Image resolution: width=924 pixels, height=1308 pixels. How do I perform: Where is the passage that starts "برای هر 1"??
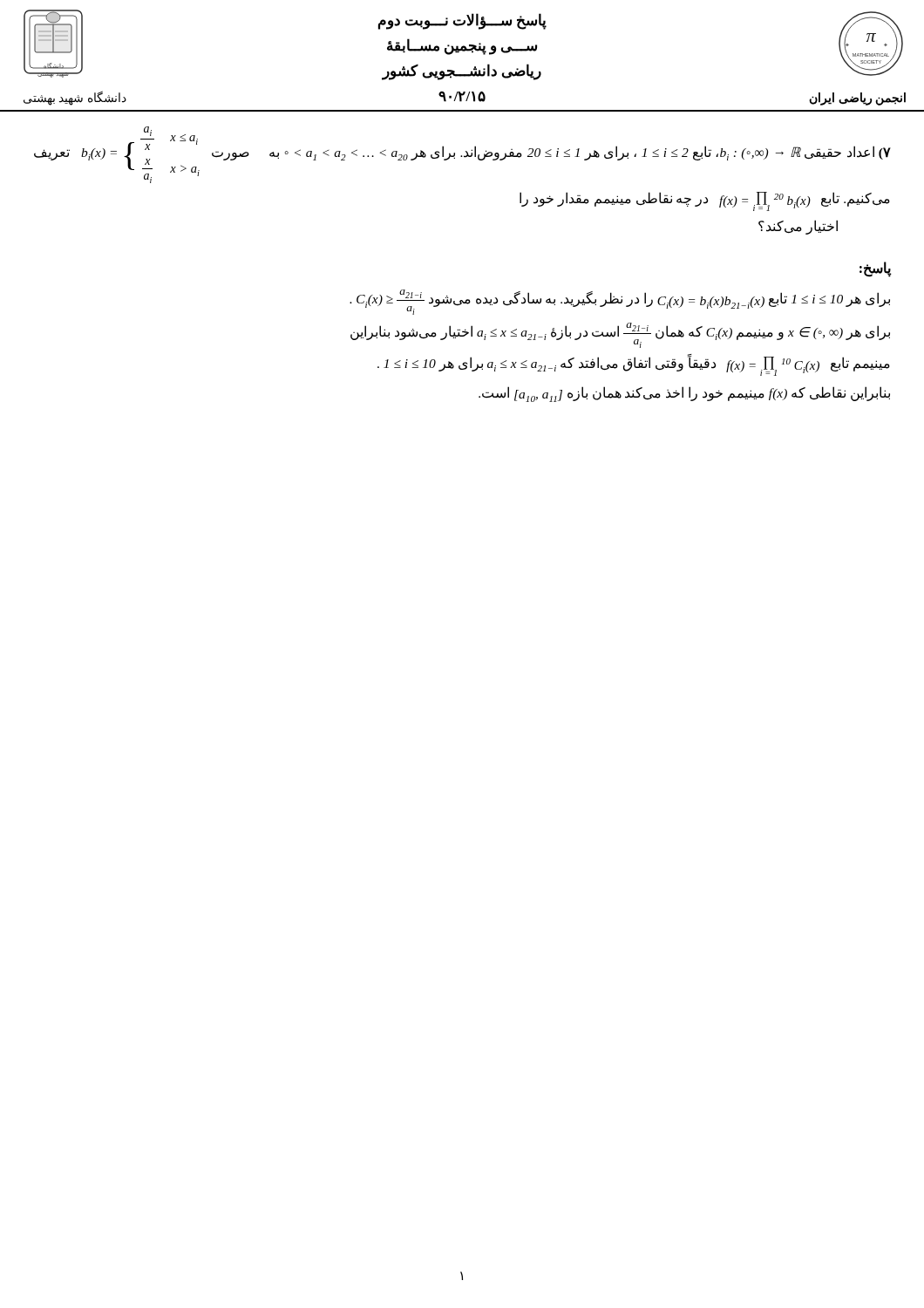(x=620, y=347)
